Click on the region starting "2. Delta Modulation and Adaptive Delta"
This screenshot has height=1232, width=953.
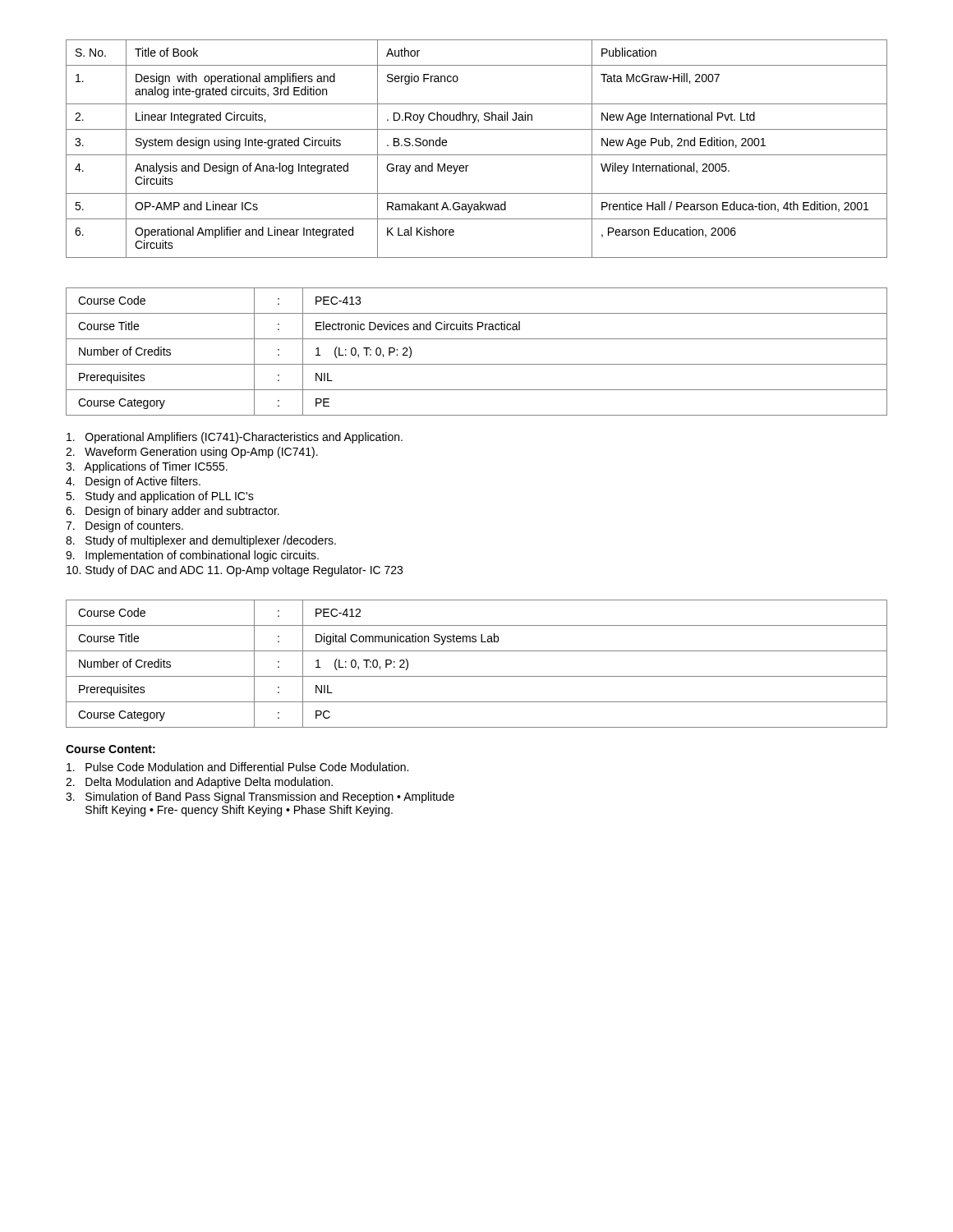click(200, 782)
